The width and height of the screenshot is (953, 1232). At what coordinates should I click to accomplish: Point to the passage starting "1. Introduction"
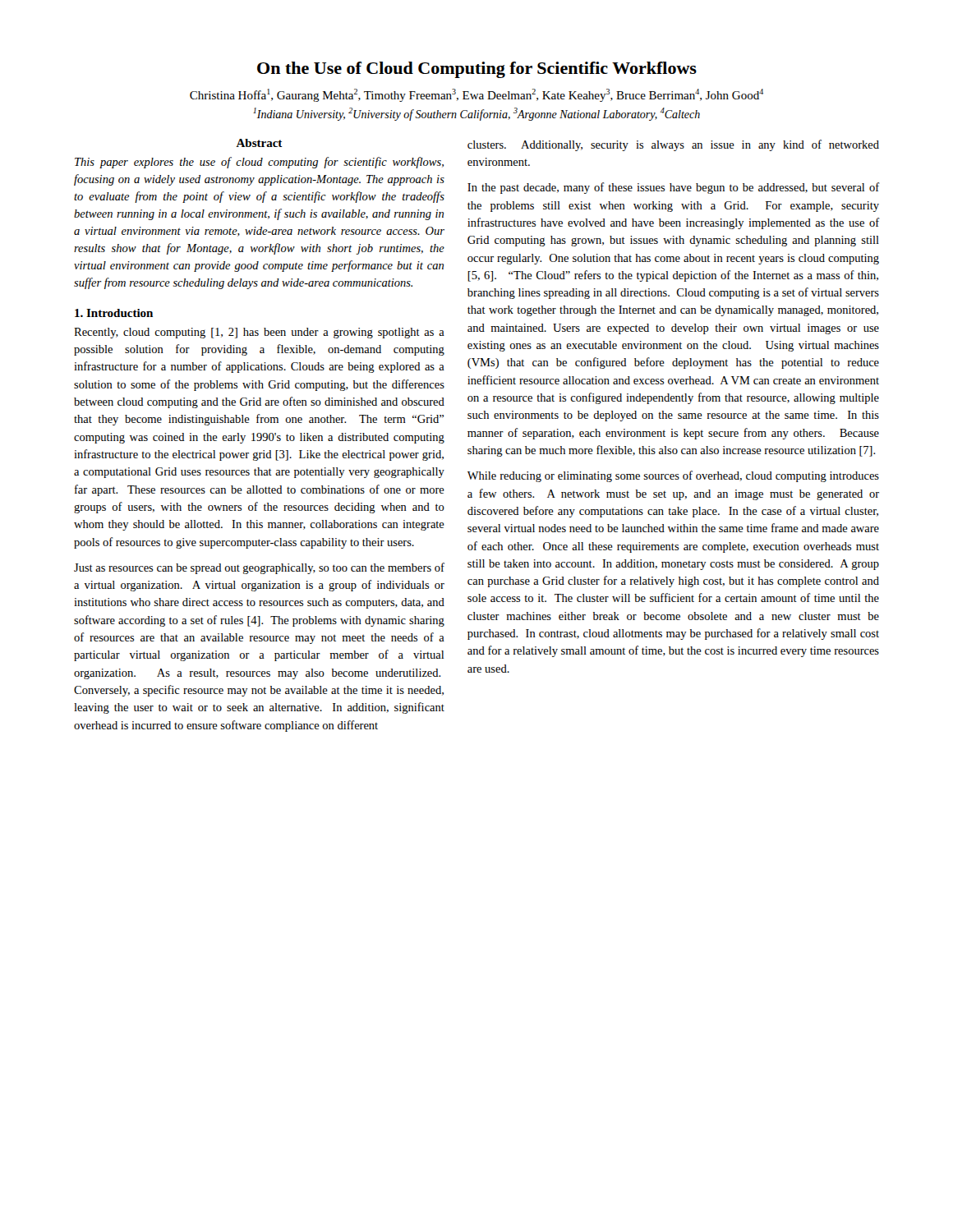coord(114,313)
